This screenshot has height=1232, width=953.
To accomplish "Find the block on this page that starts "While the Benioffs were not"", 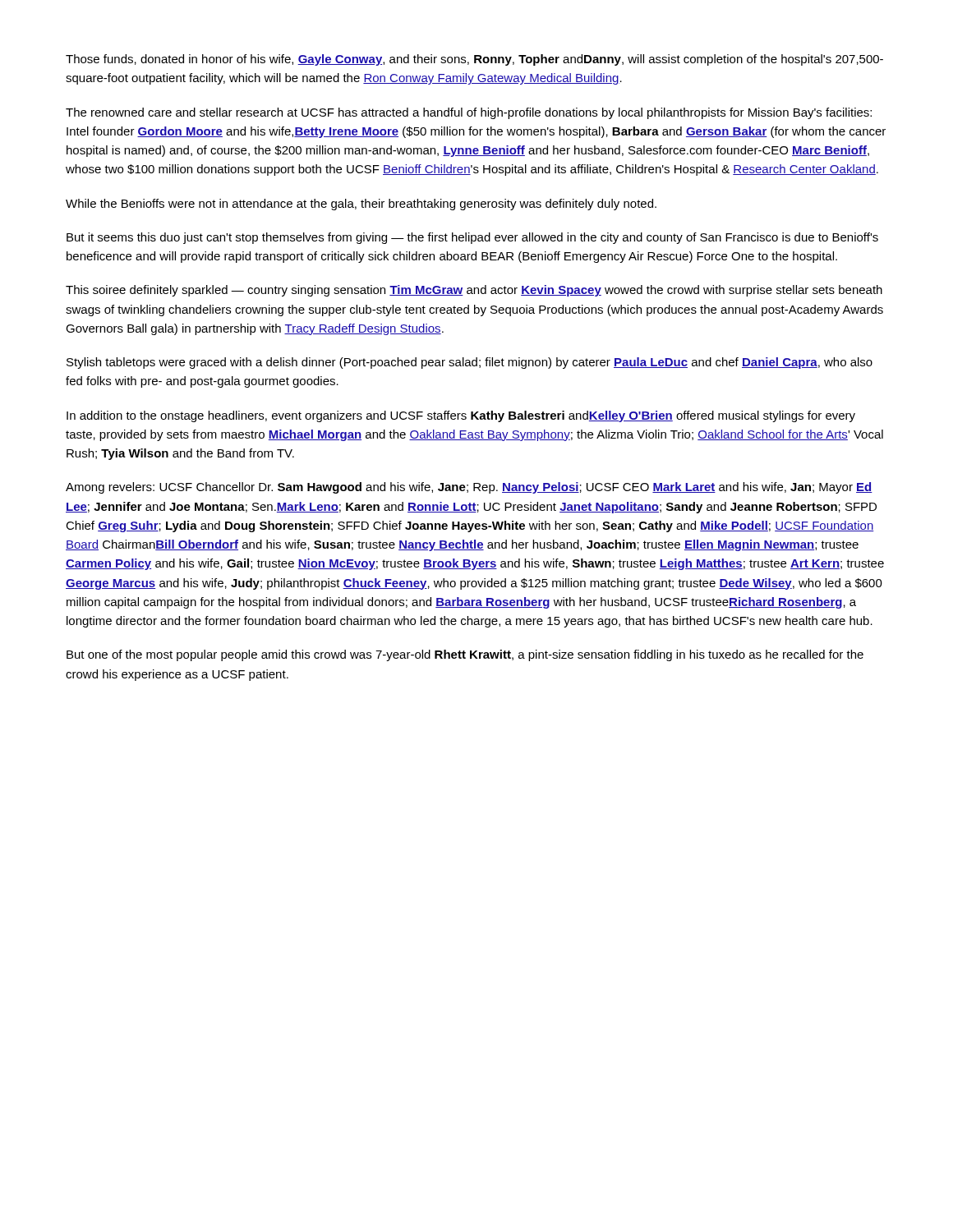I will click(x=362, y=203).
